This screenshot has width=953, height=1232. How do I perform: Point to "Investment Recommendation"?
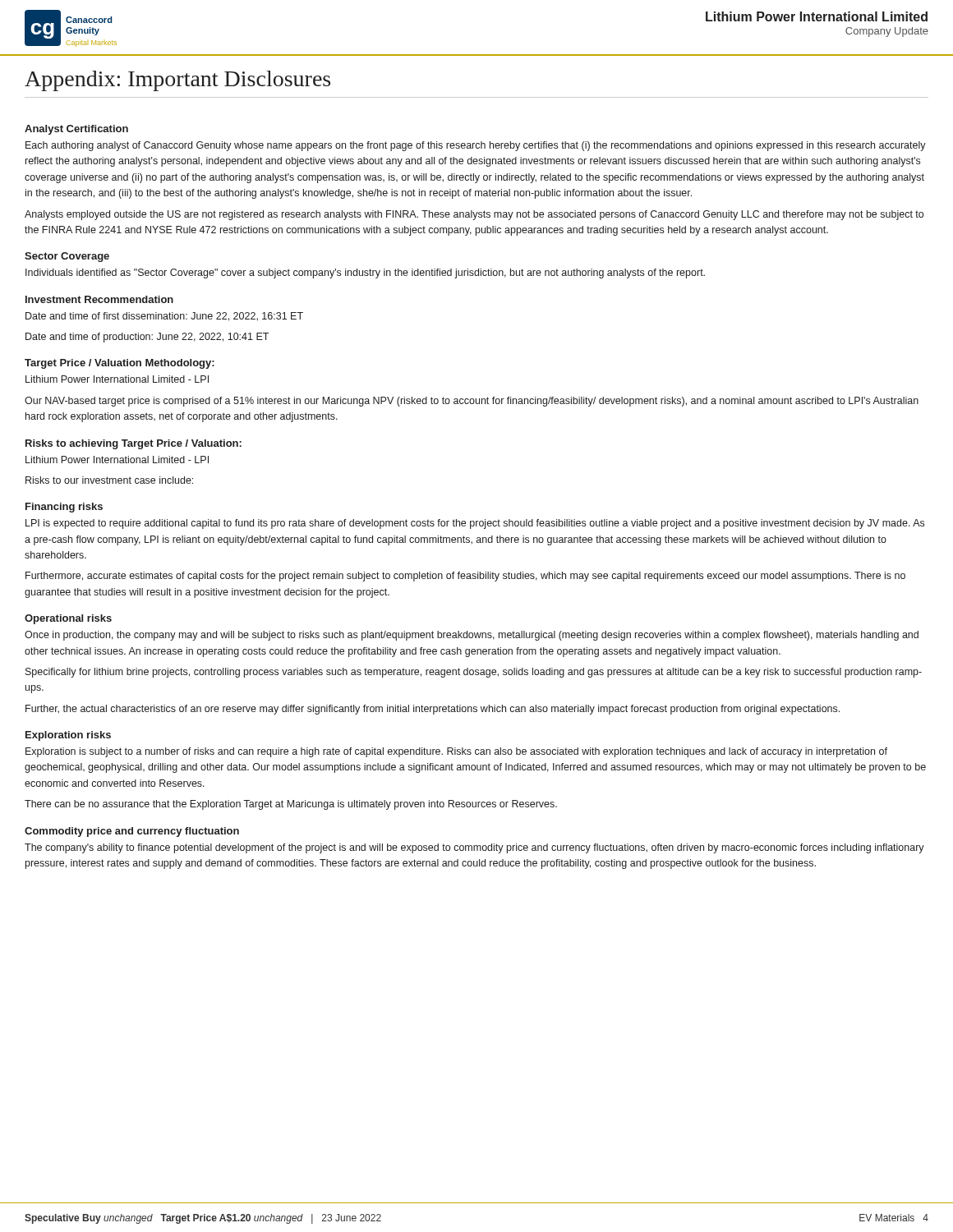tap(99, 299)
